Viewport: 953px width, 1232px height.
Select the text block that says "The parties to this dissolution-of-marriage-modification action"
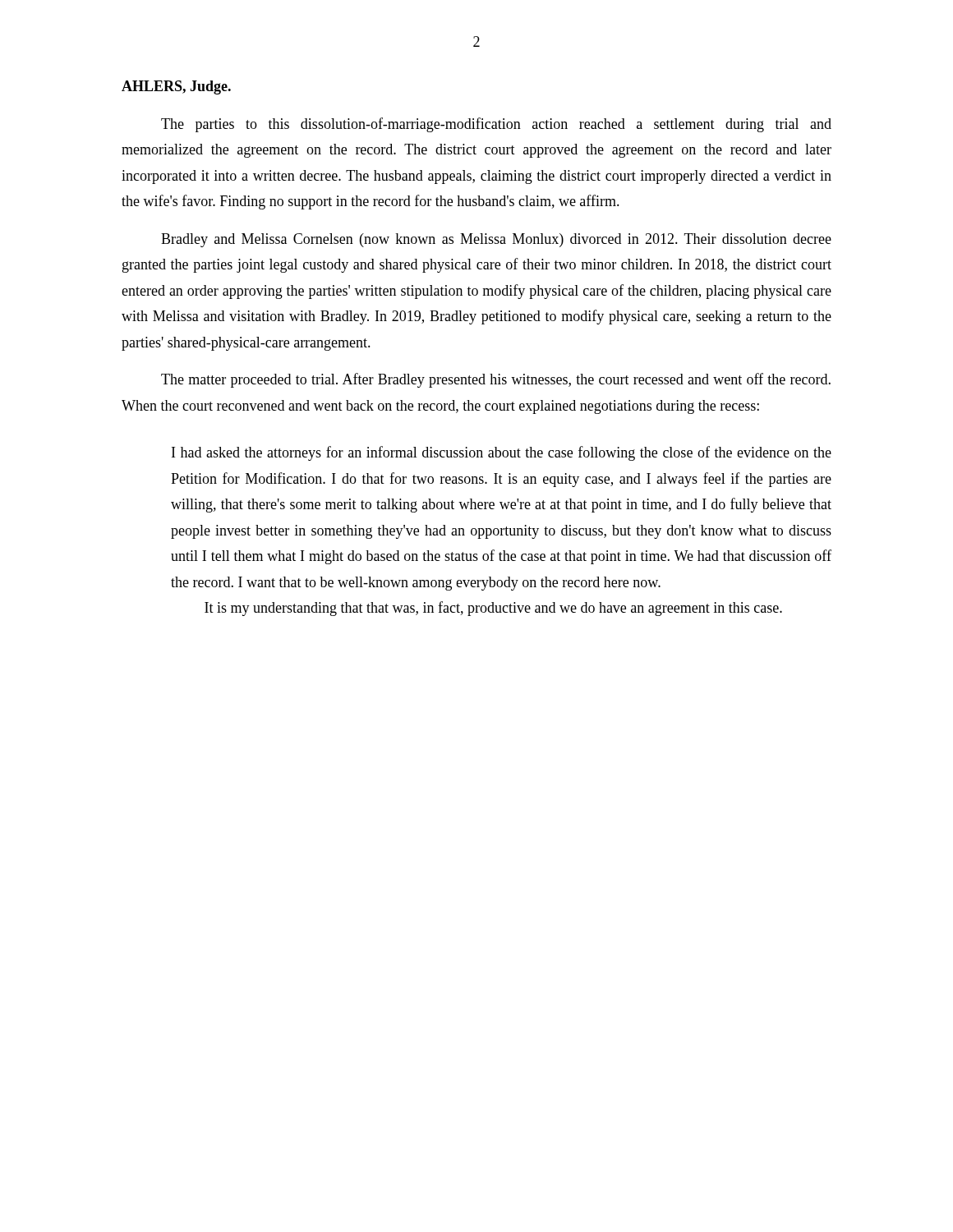[476, 162]
